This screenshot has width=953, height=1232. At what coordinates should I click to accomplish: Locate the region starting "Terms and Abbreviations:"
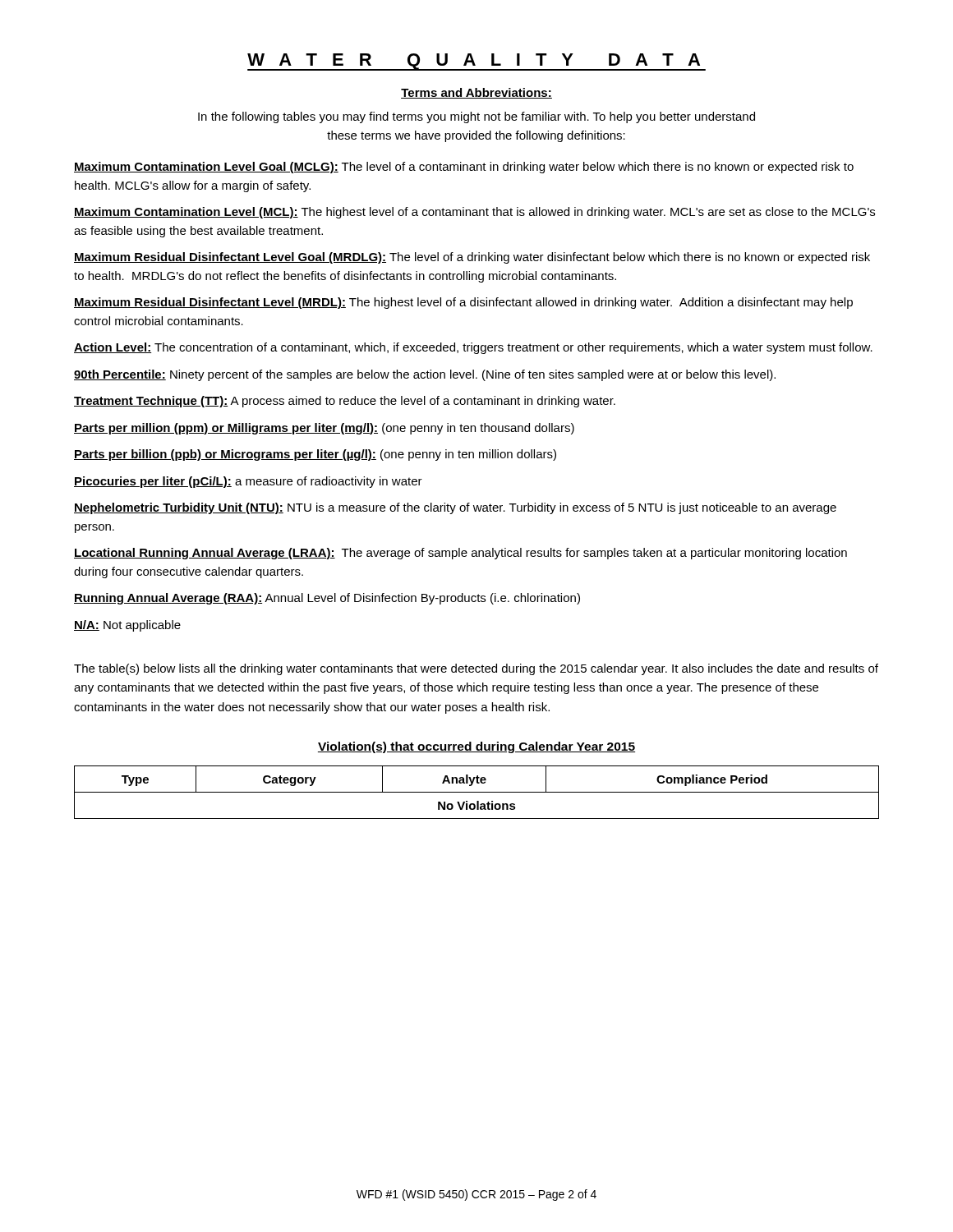pos(476,92)
